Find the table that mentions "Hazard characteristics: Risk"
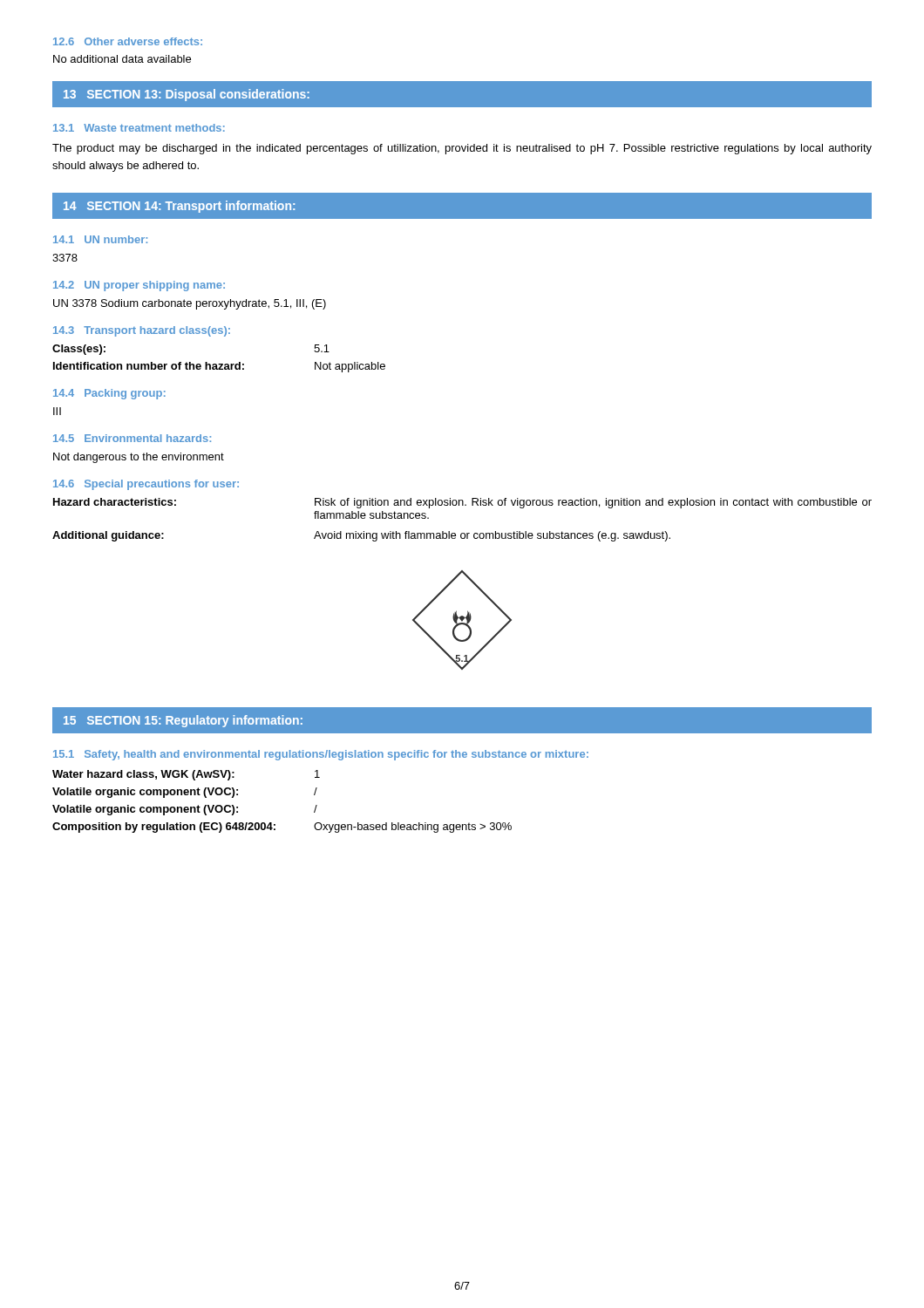This screenshot has height=1308, width=924. (x=462, y=518)
